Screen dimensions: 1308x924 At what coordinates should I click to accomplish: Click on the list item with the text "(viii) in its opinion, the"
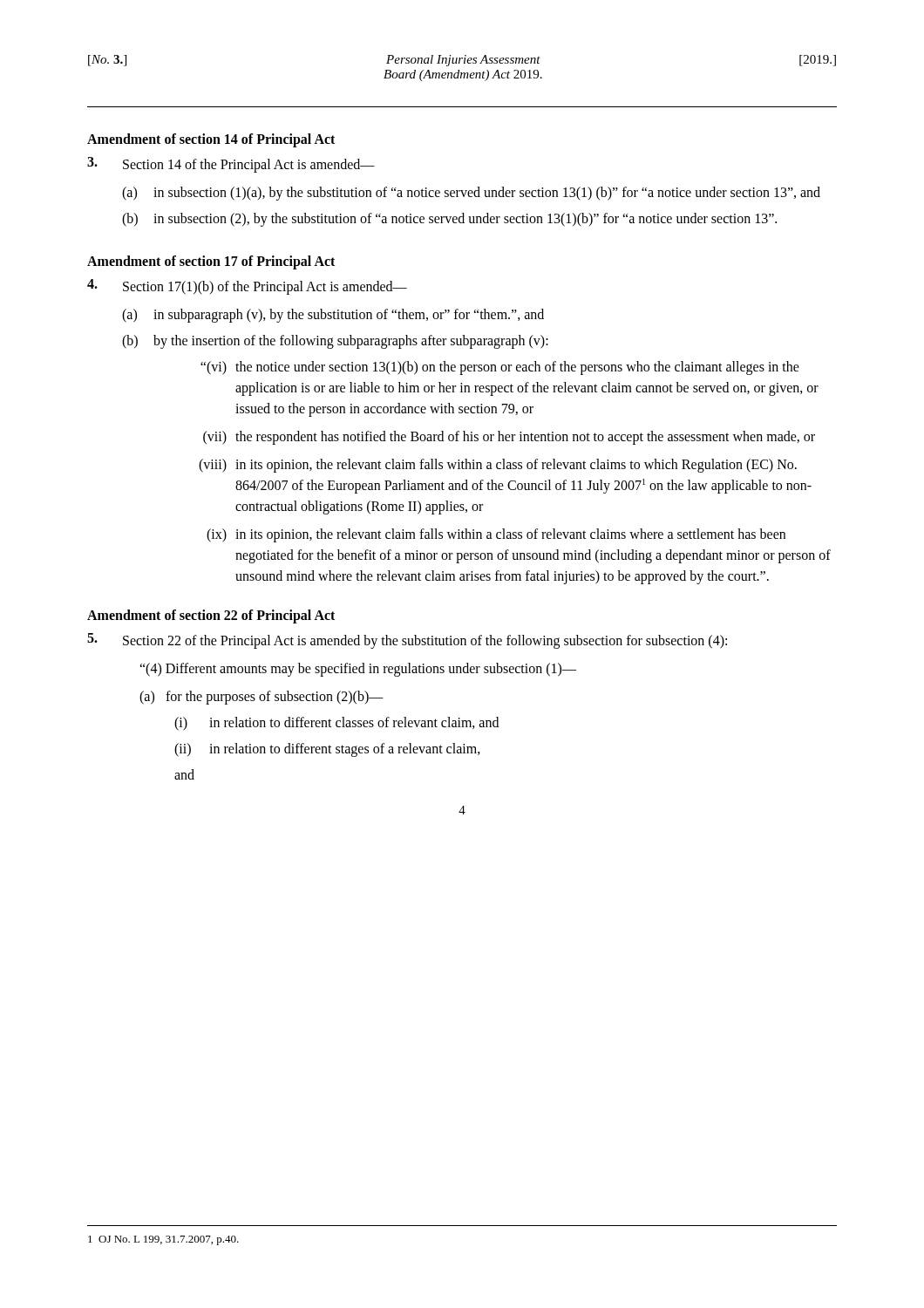[x=506, y=486]
